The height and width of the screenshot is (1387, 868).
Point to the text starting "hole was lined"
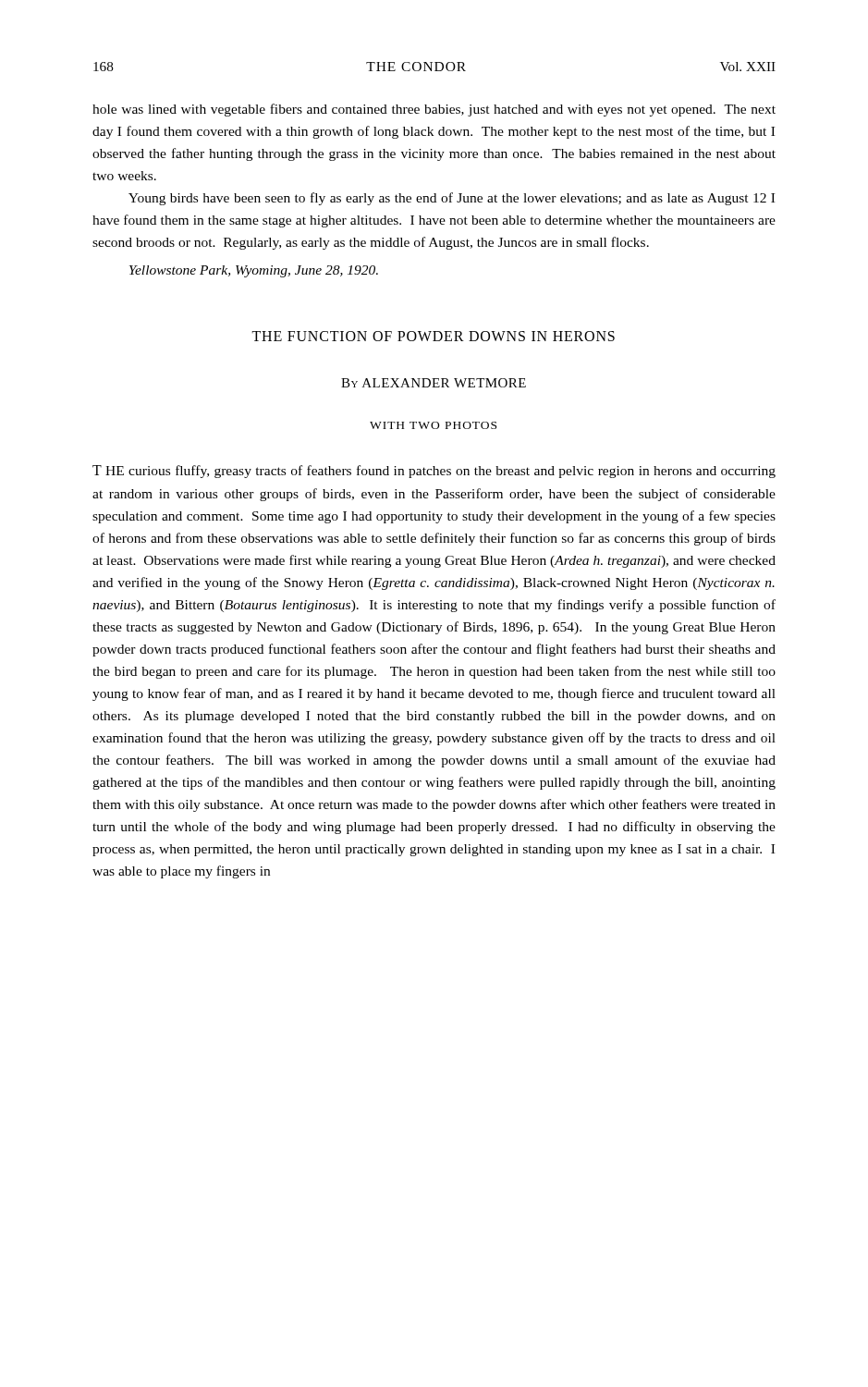434,190
